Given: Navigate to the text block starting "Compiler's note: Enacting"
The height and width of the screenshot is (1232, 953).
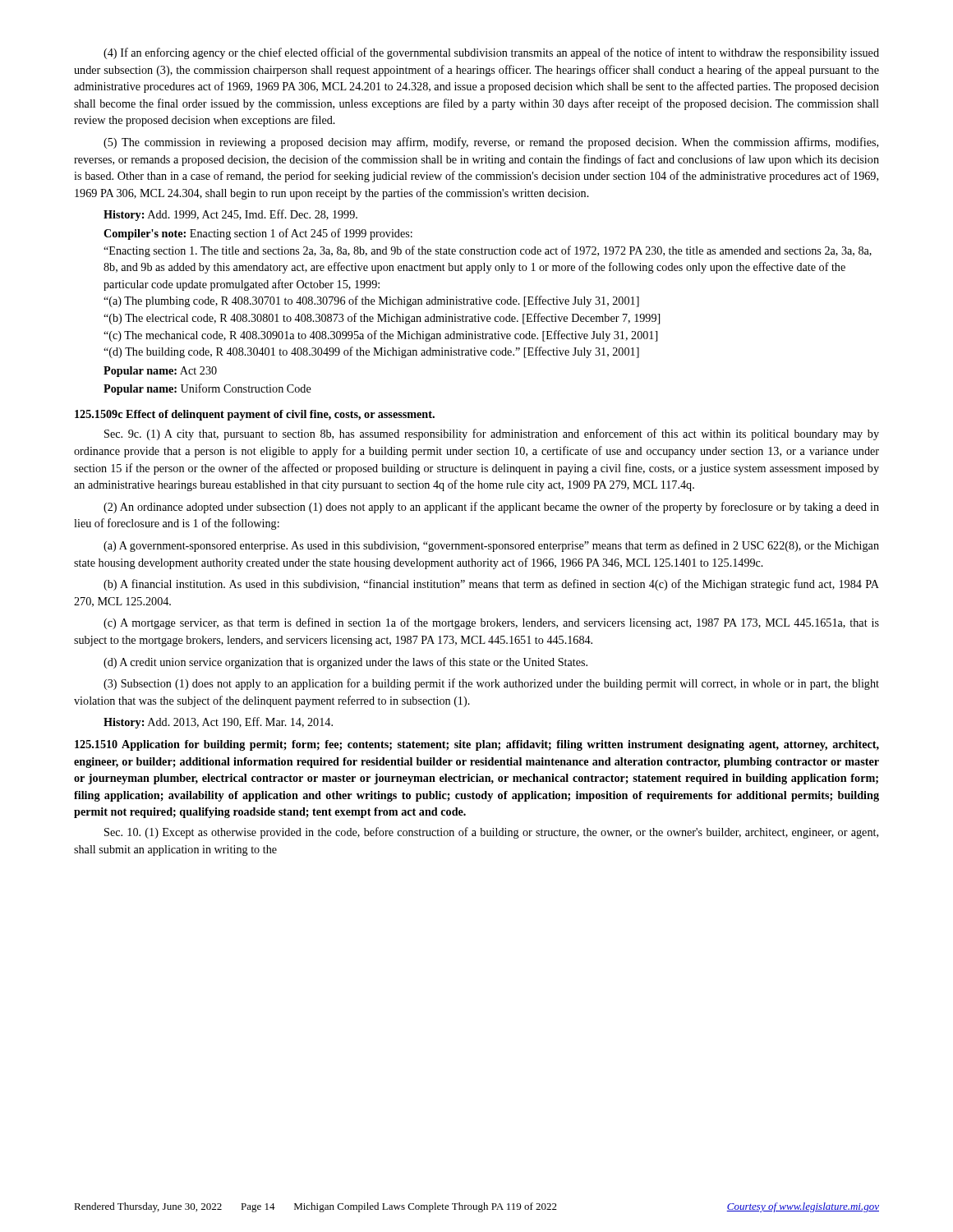Looking at the screenshot, I should (491, 293).
